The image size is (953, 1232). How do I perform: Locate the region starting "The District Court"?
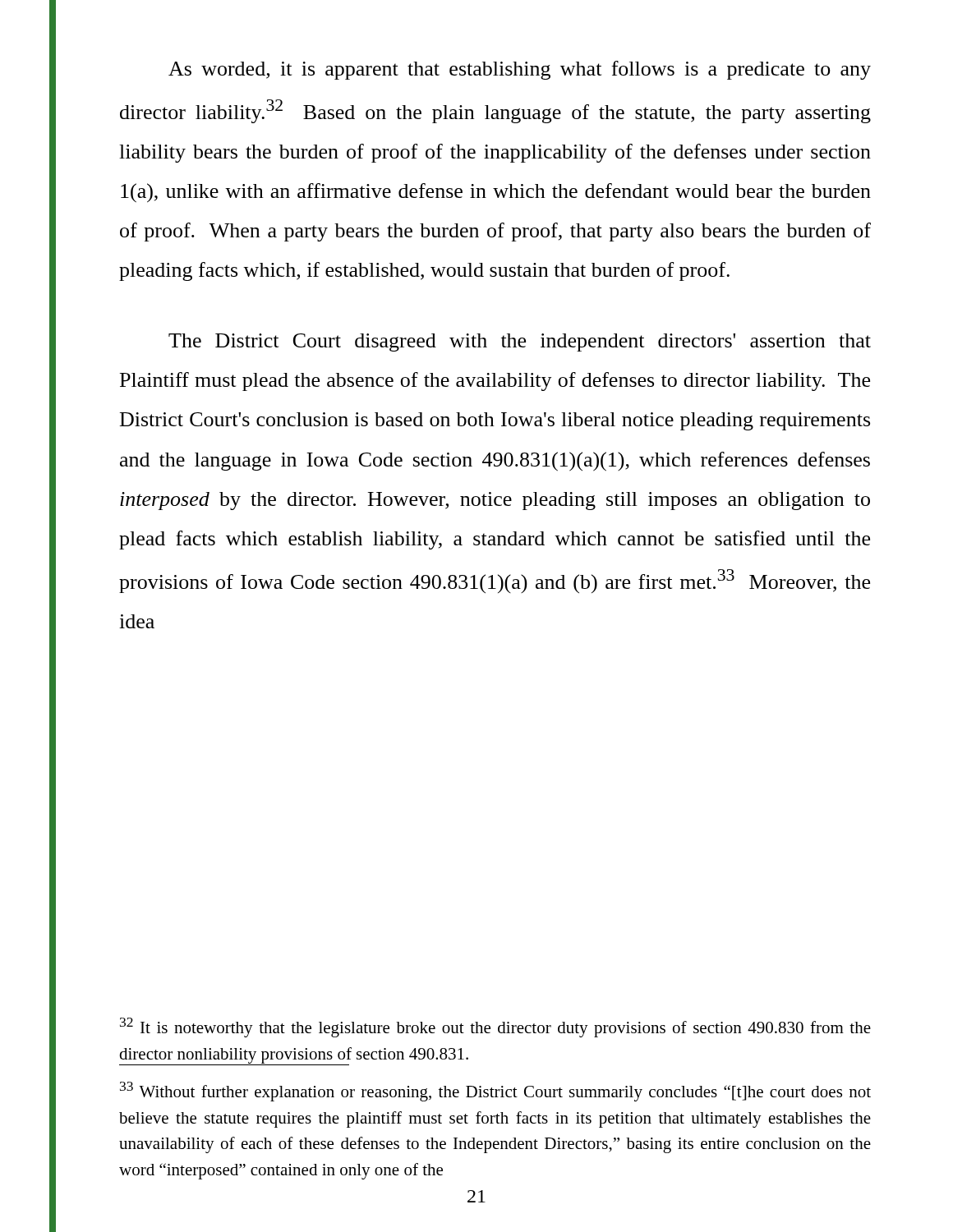pos(495,481)
